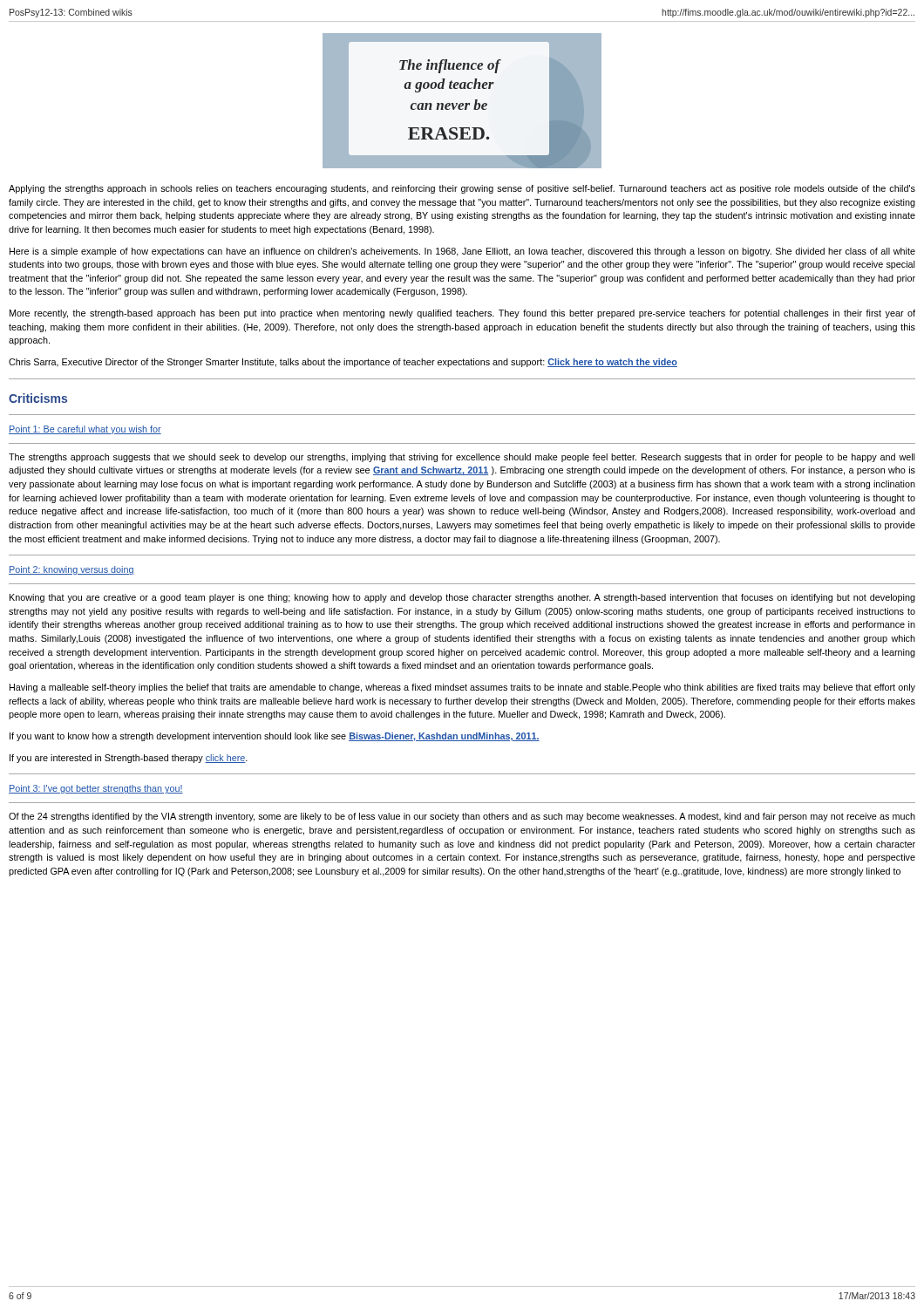Image resolution: width=924 pixels, height=1308 pixels.
Task: Click on the text block that reads "Chris Sarra, Executive"
Action: [343, 362]
